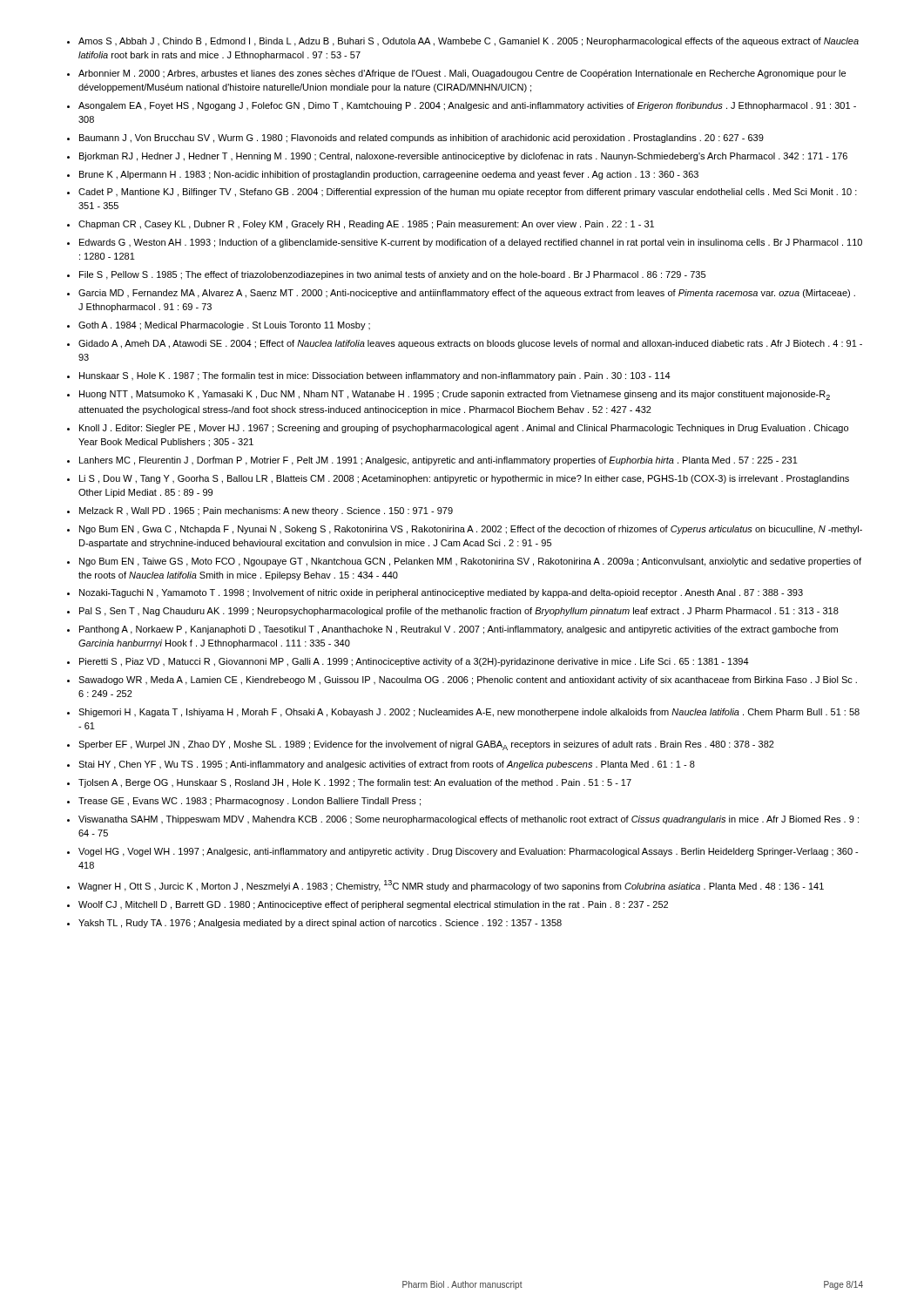Point to the text starting "Brune K , Alpermann H ."

389,174
